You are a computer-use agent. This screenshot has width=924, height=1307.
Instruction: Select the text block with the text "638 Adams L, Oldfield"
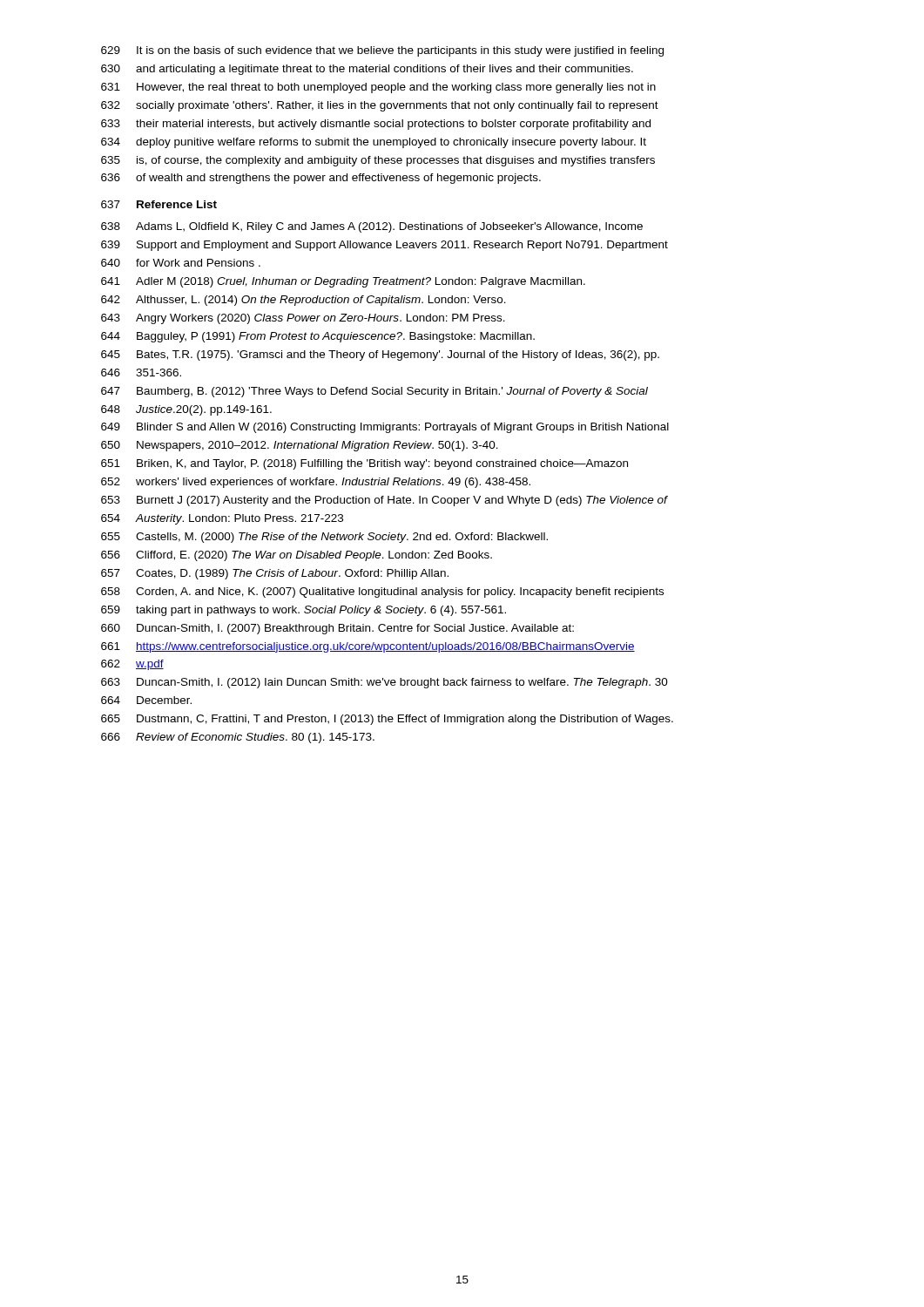coord(474,245)
